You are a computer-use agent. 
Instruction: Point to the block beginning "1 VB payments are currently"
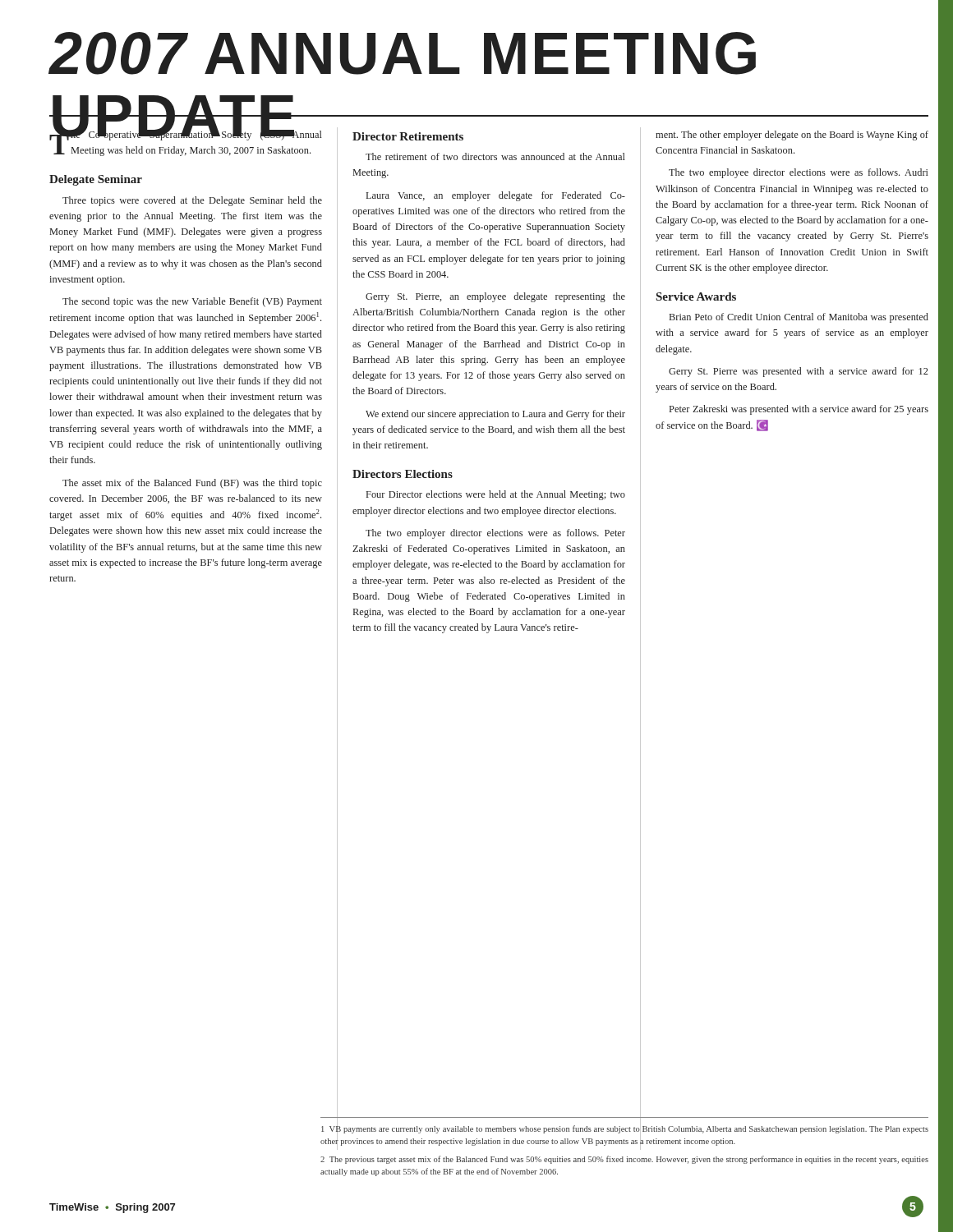pyautogui.click(x=624, y=1135)
